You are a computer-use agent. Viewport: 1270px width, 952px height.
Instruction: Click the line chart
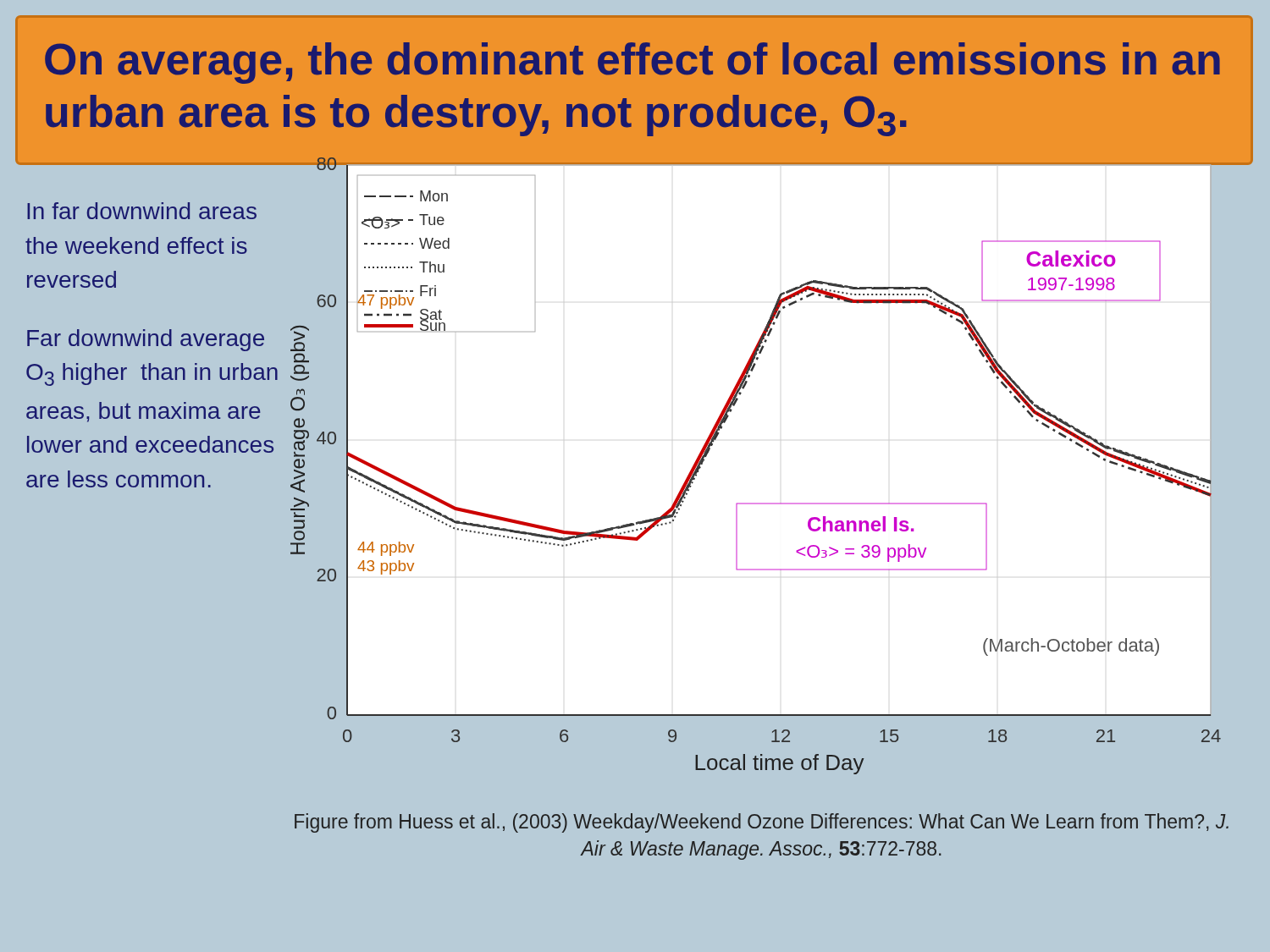pyautogui.click(x=762, y=470)
